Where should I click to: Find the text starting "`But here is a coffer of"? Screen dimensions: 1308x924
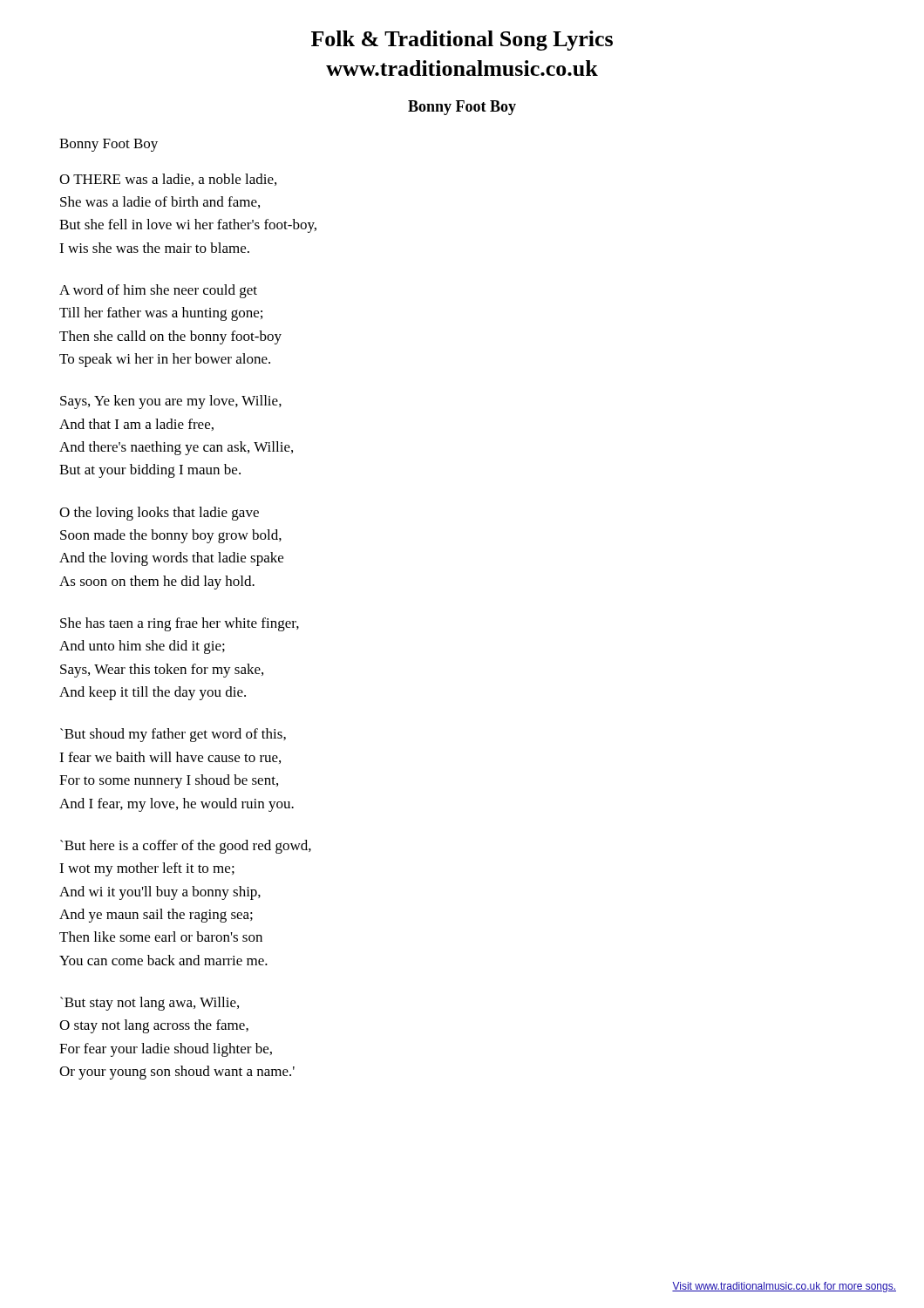click(x=185, y=903)
